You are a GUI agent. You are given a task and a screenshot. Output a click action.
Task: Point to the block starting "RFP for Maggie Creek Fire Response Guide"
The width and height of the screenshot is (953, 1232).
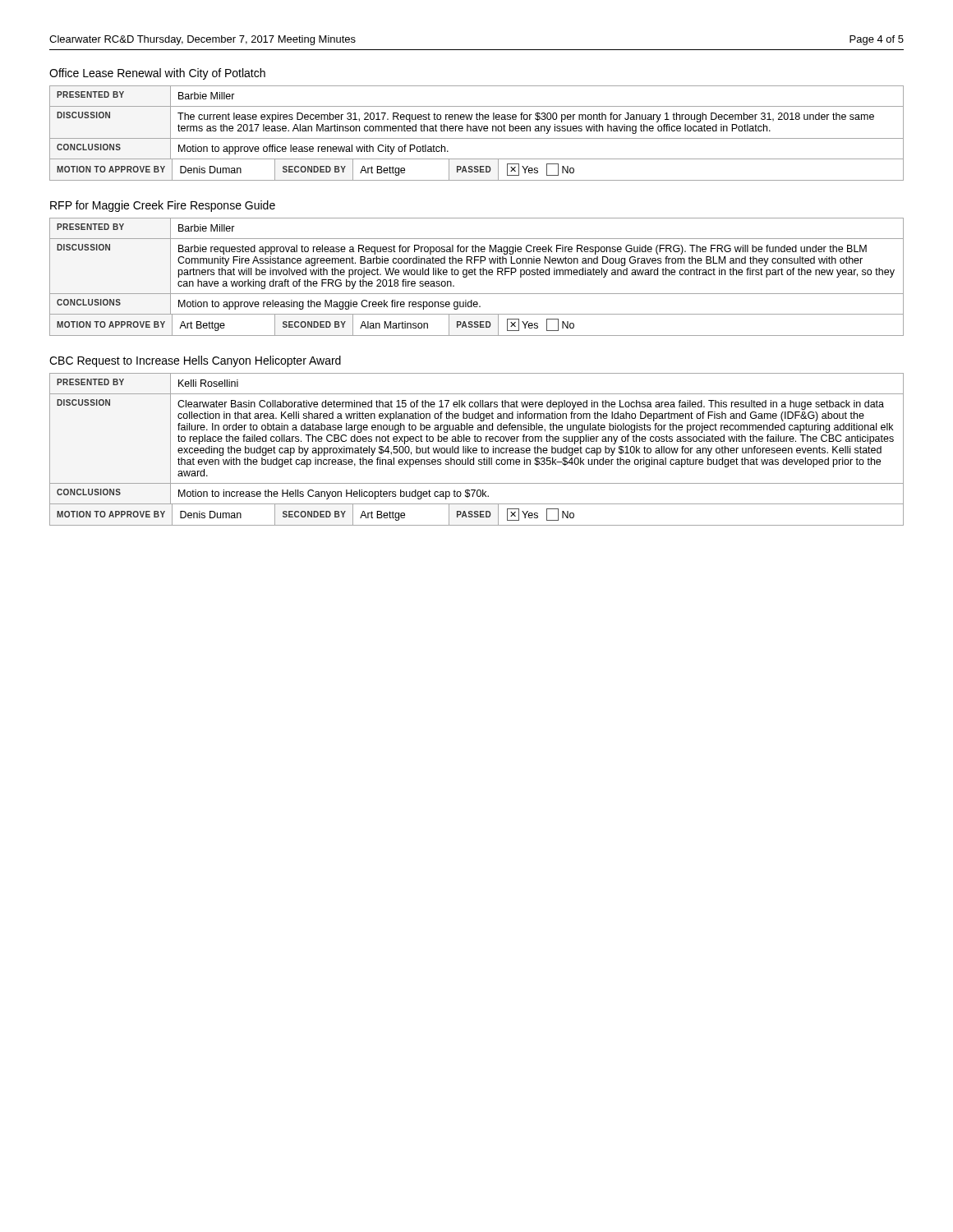coord(162,205)
